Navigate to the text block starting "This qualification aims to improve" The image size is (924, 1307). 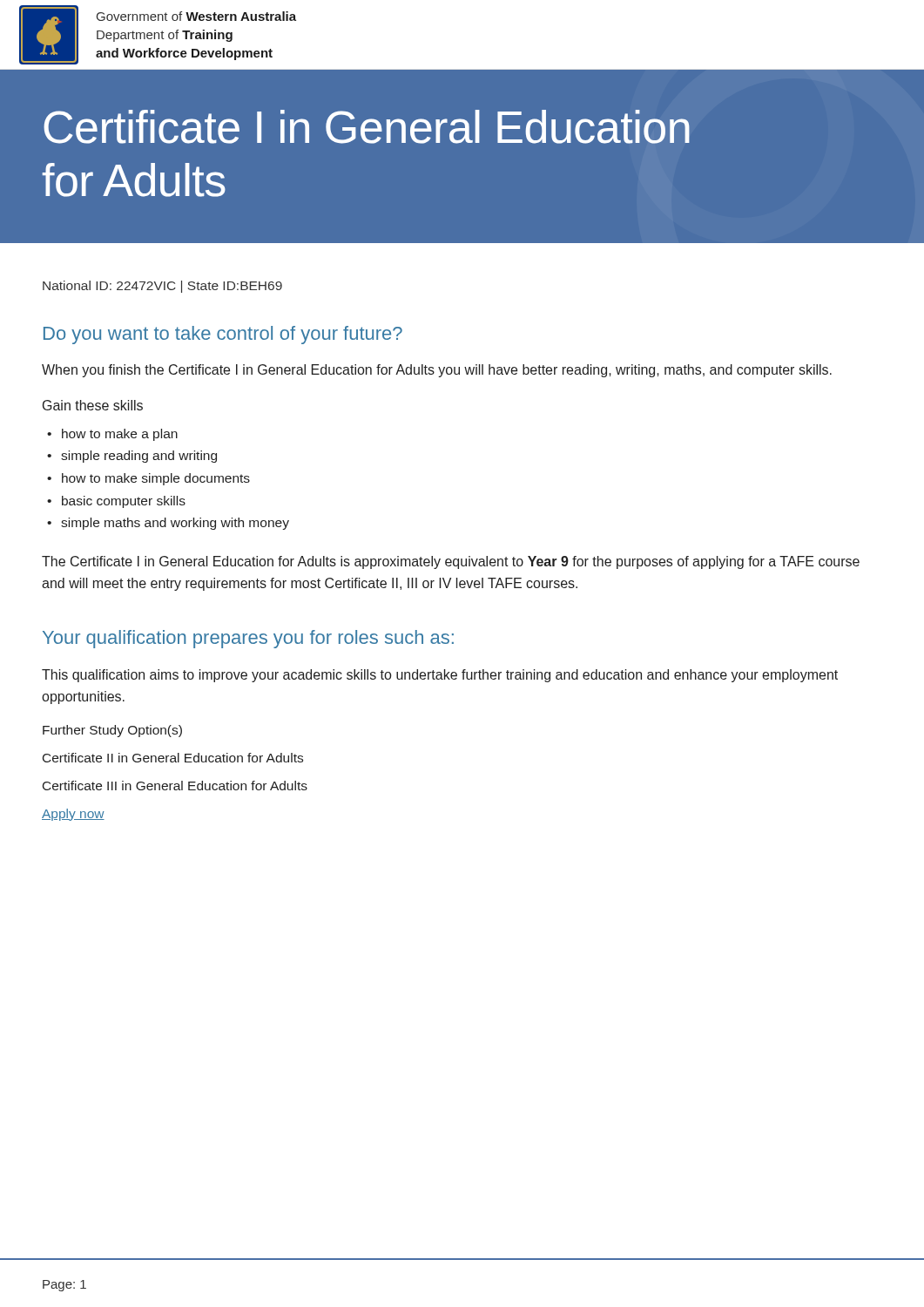[440, 686]
